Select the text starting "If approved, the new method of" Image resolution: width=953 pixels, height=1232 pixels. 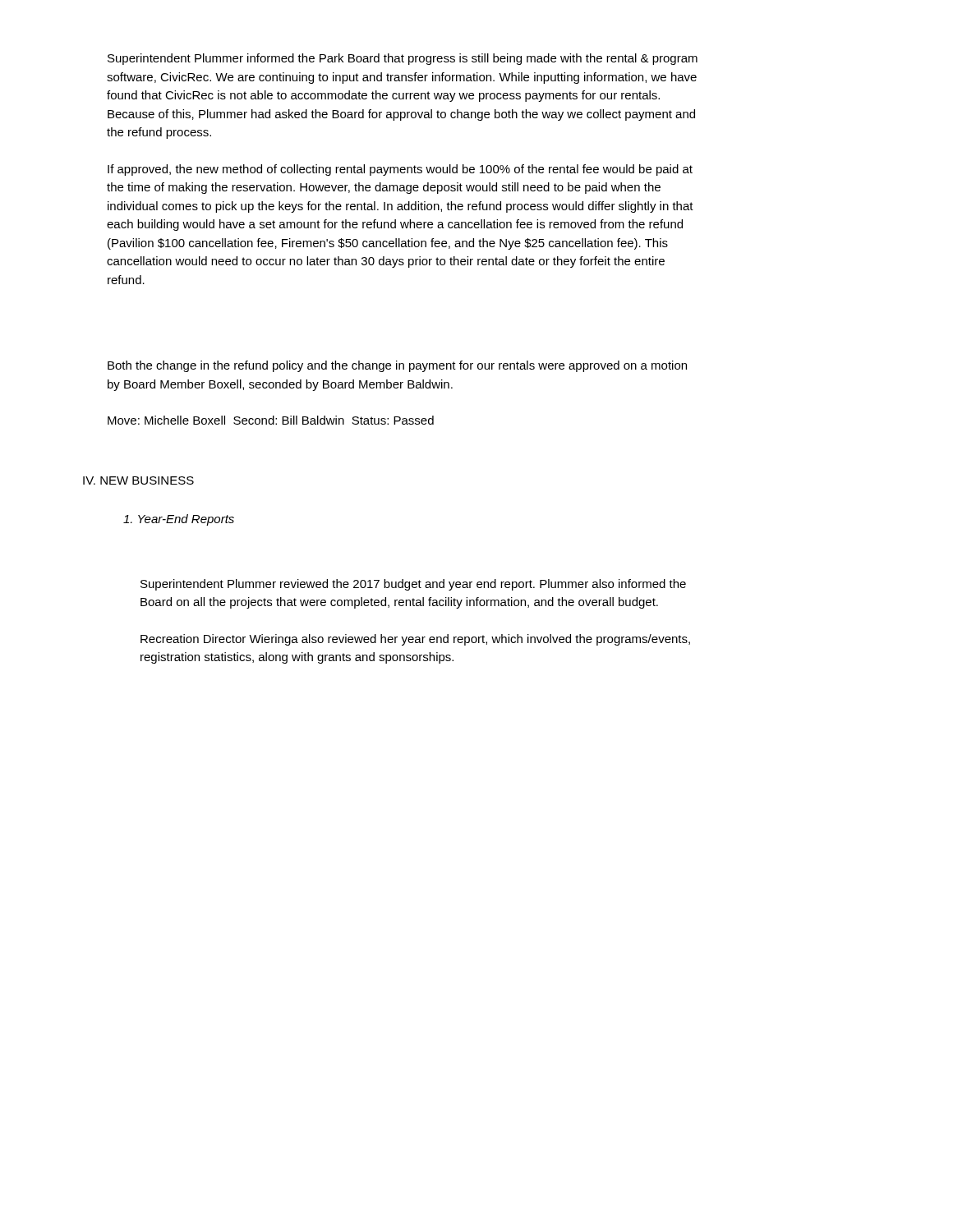pyautogui.click(x=400, y=224)
